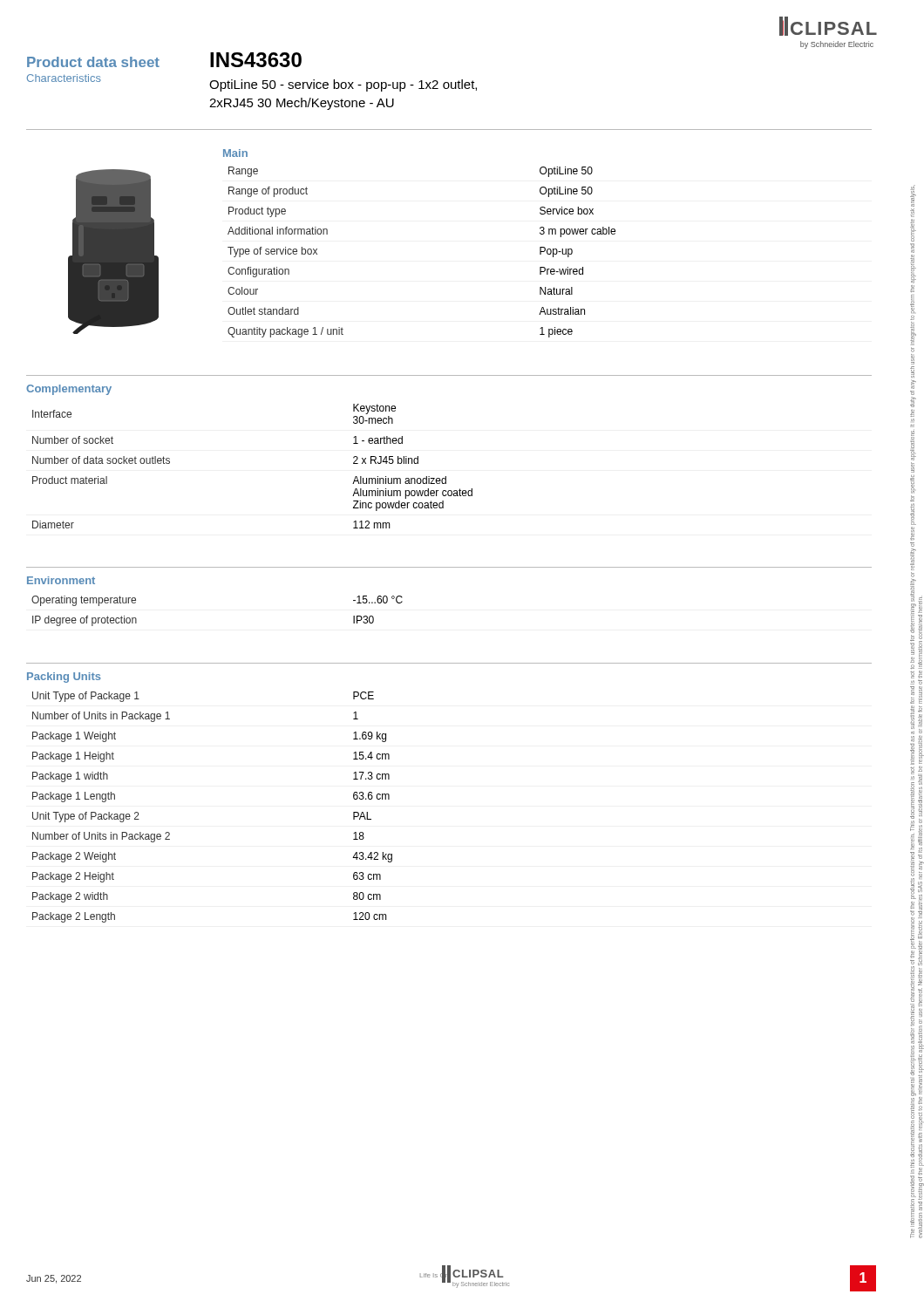This screenshot has height=1308, width=924.
Task: Point to the element starting "Product data sheet"
Action: coord(93,69)
